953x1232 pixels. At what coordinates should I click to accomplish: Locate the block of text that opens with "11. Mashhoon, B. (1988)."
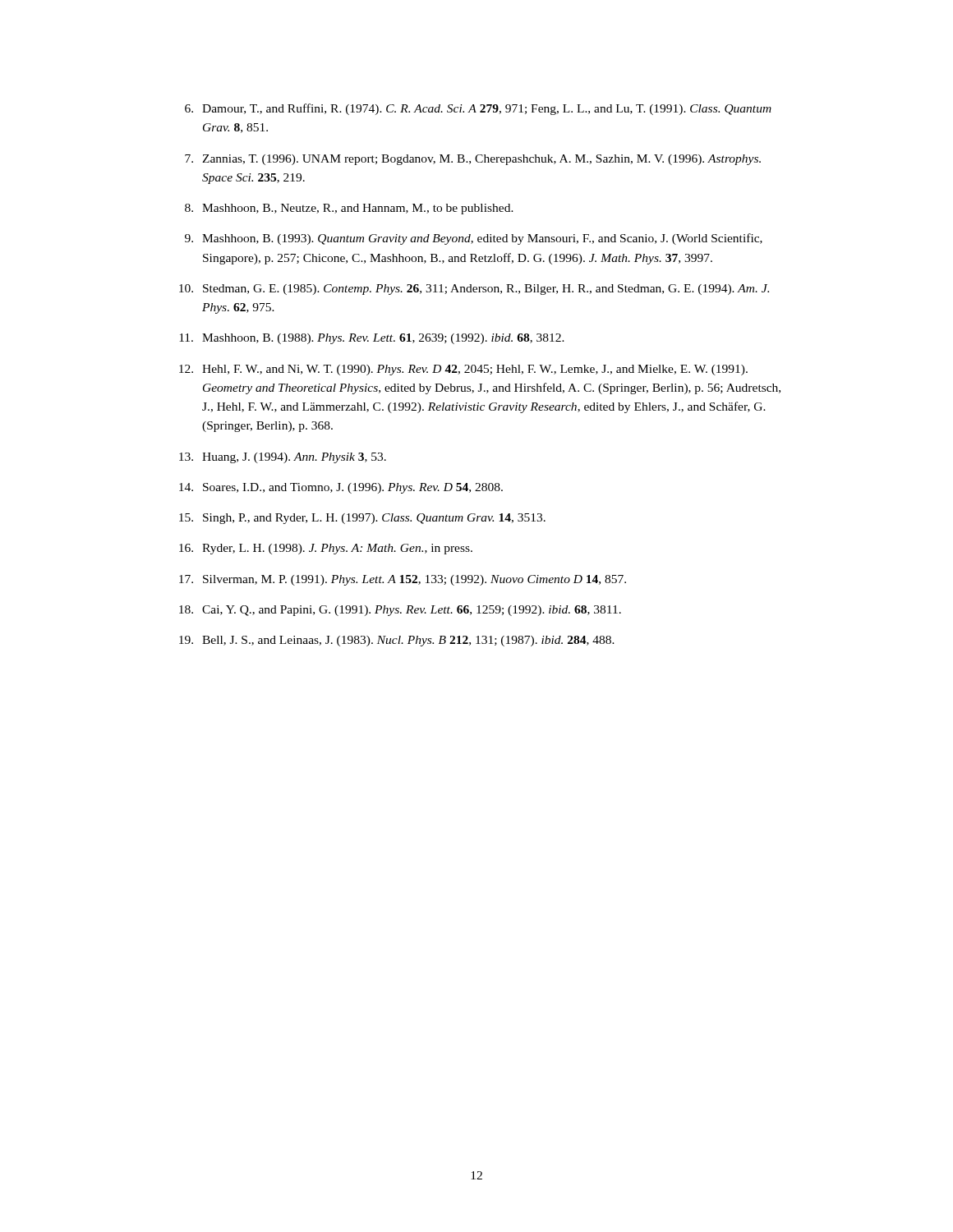click(x=476, y=338)
